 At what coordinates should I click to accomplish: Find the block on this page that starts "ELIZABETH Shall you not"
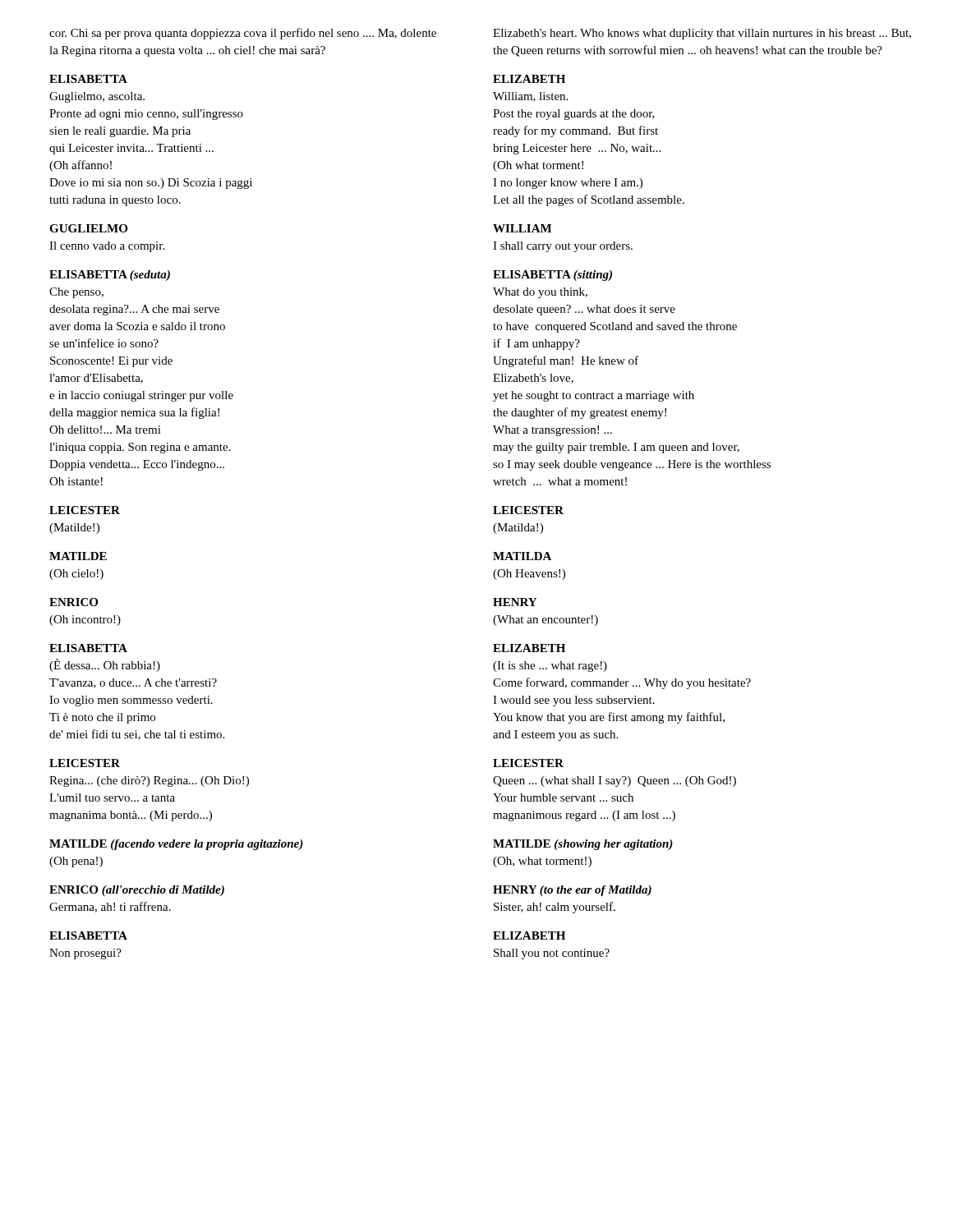(x=551, y=944)
